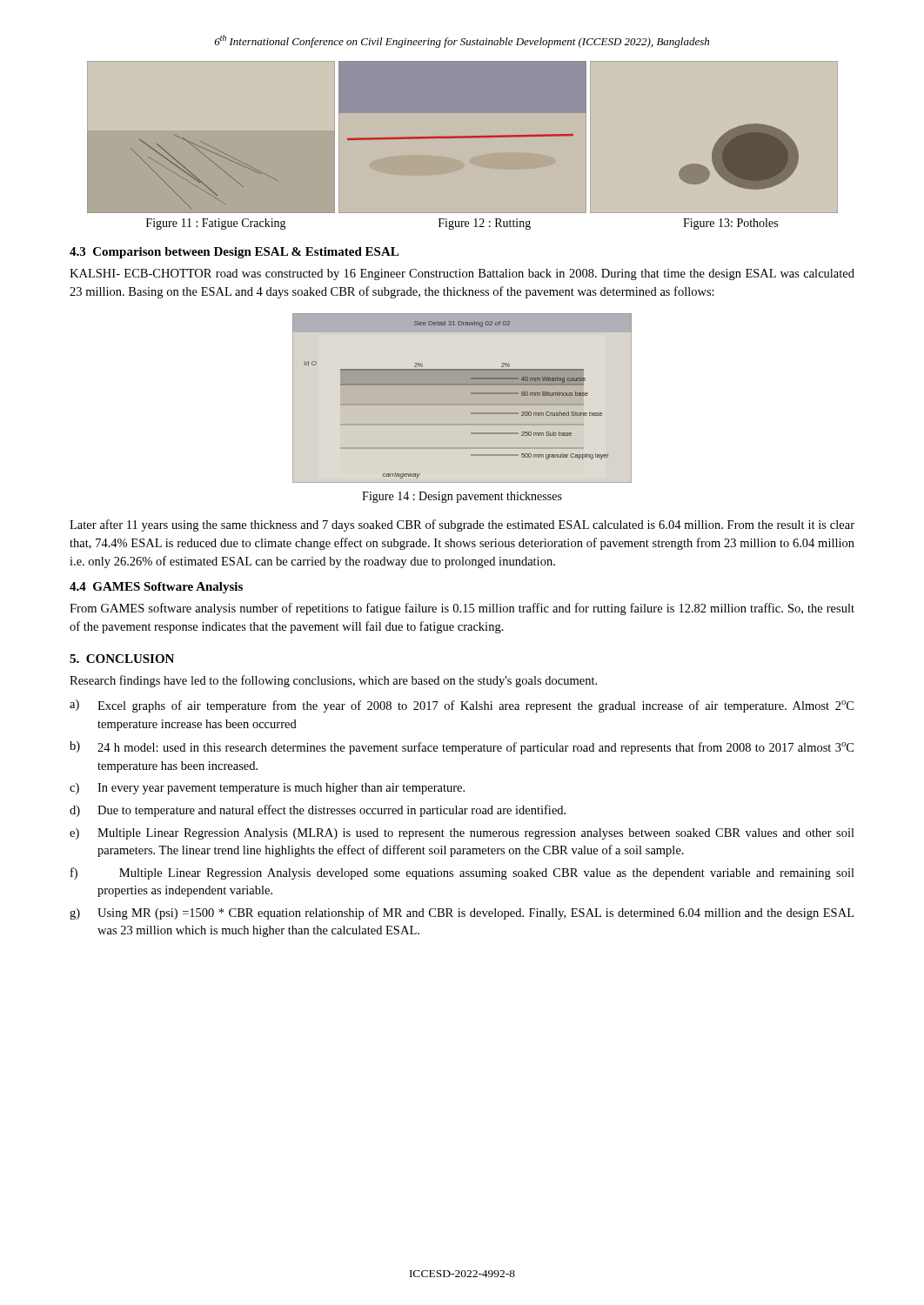Click the passage that begins "f) Multiple Linear Regression Analysis developed some"
The height and width of the screenshot is (1305, 924).
click(462, 882)
